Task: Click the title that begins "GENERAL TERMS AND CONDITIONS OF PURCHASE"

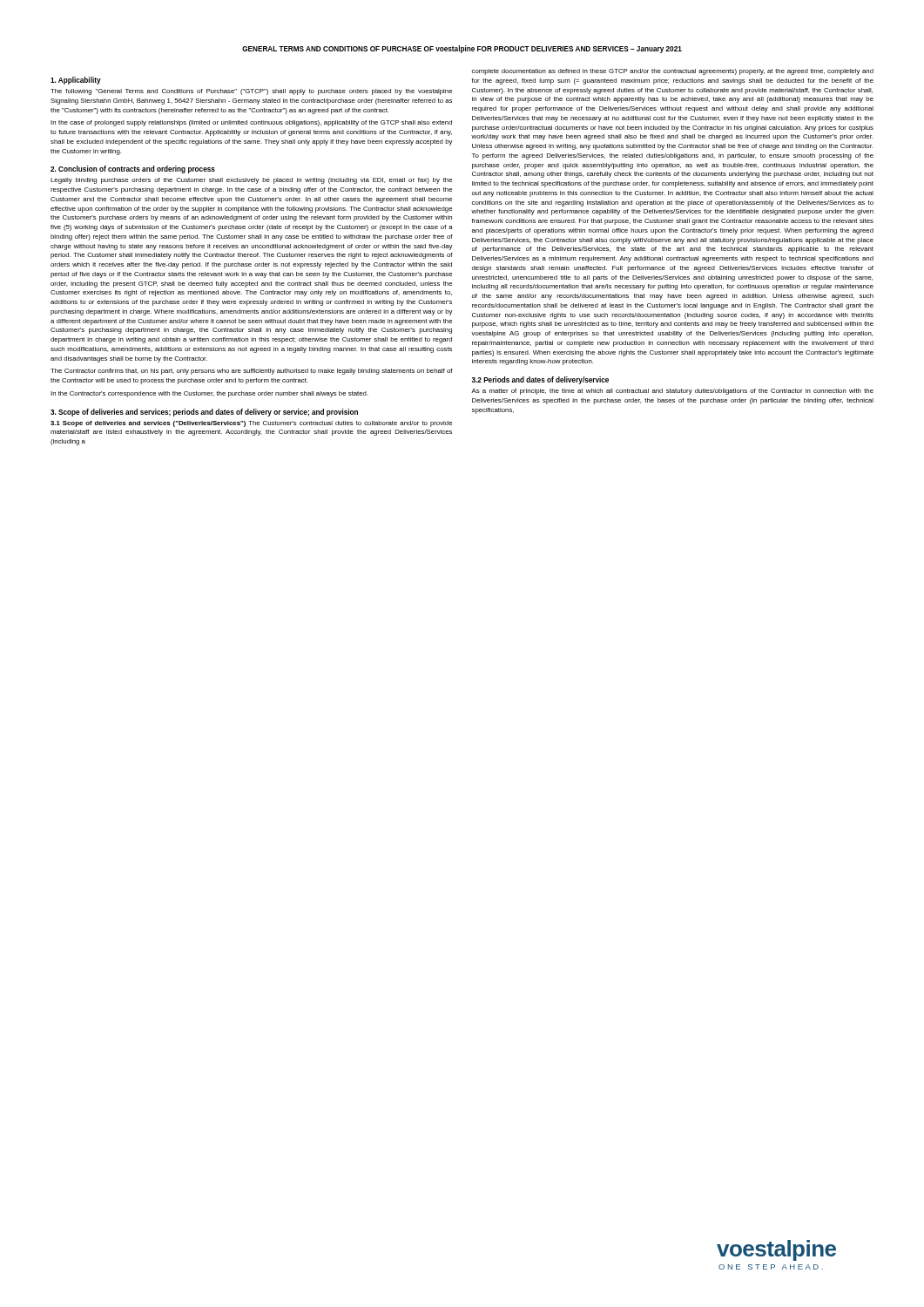Action: click(462, 49)
